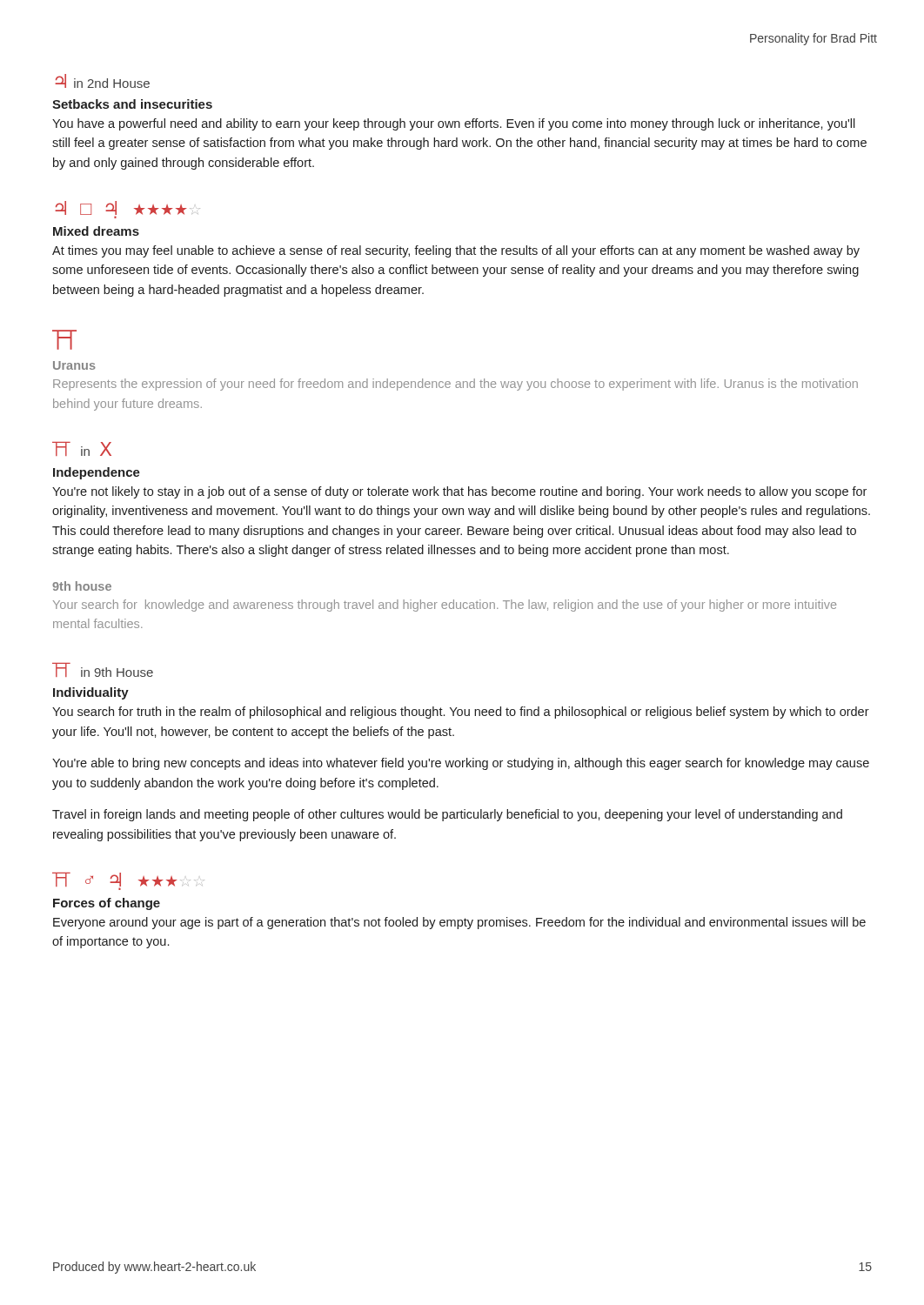Where does it say "♃ □ ♃̣ ★★★★☆"?

click(127, 208)
